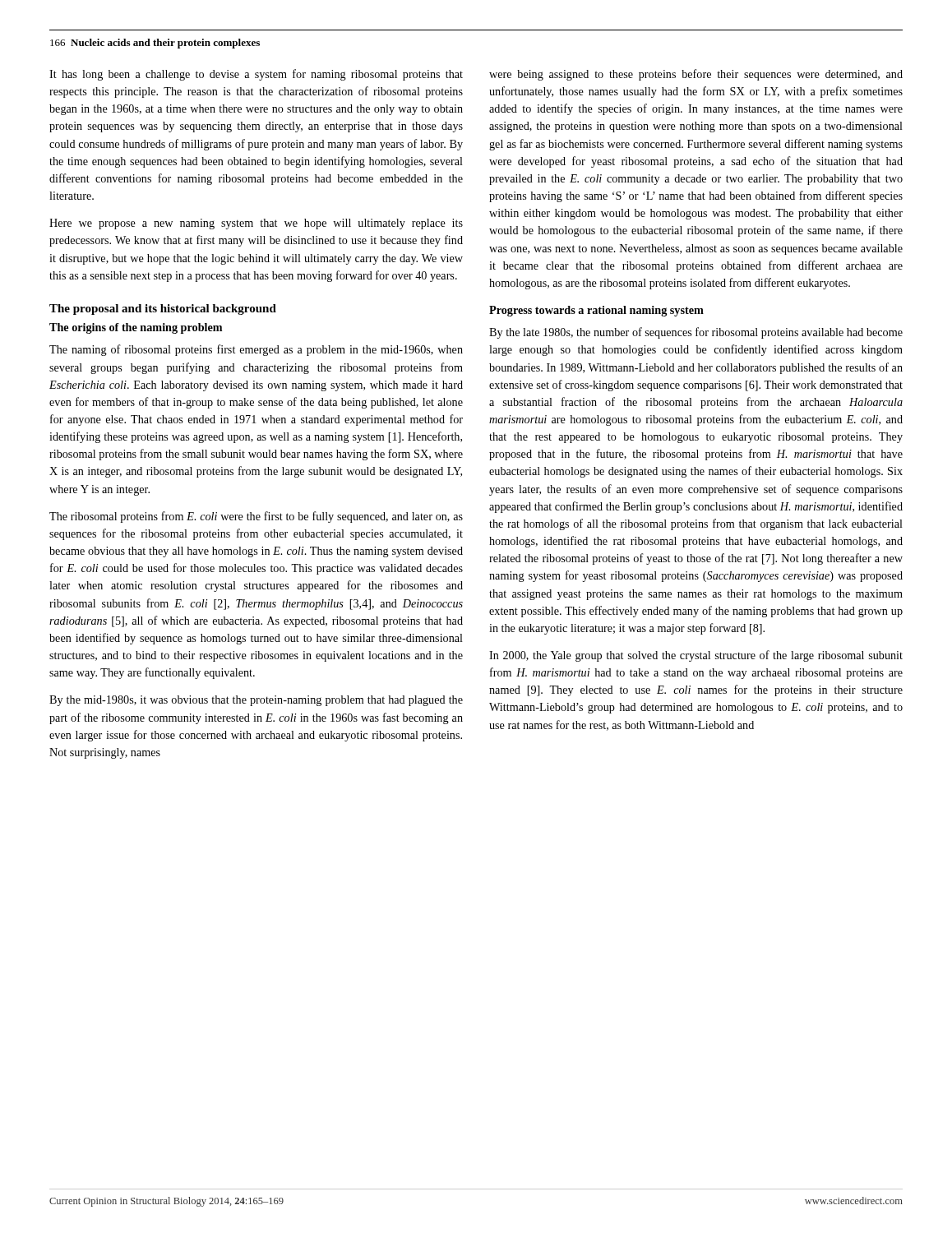The width and height of the screenshot is (952, 1233).
Task: Where is the passage that starts "The naming of"?
Action: (256, 420)
